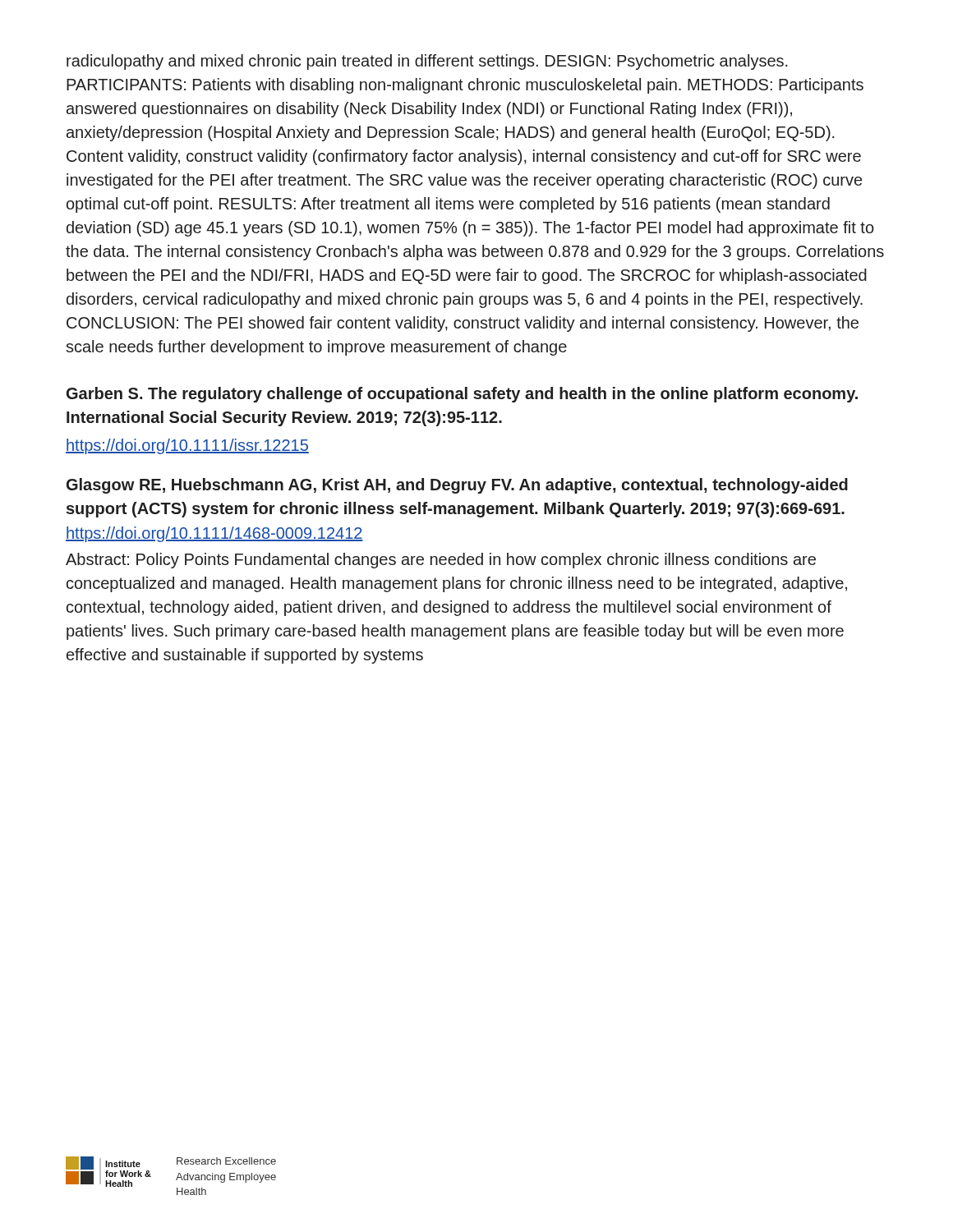
Task: Point to the block starting "radiculopathy and mixed chronic pain treated in"
Action: (475, 204)
